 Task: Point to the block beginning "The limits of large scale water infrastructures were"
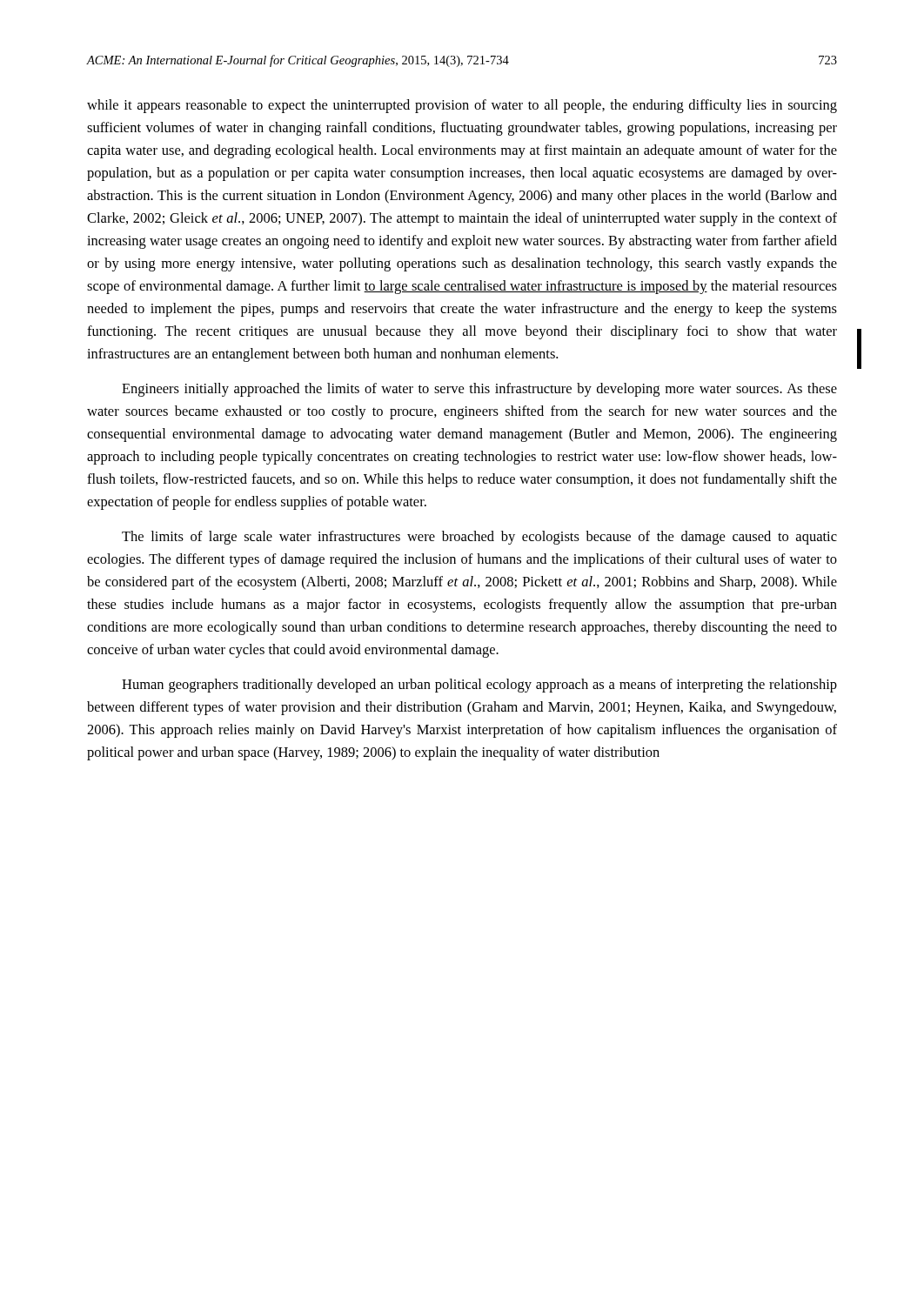pyautogui.click(x=462, y=593)
